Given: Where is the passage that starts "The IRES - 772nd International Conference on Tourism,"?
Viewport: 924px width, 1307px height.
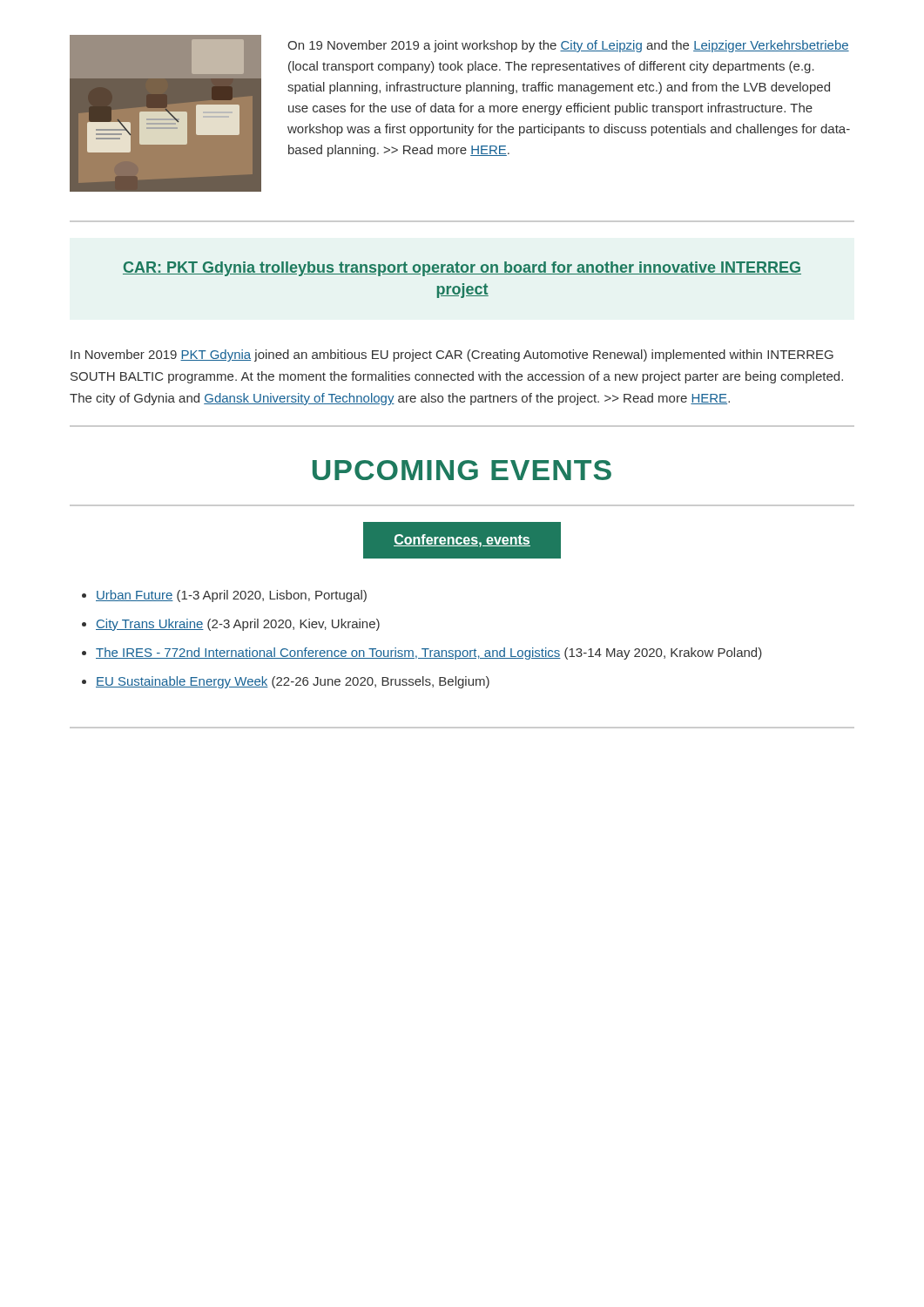Looking at the screenshot, I should pyautogui.click(x=429, y=652).
